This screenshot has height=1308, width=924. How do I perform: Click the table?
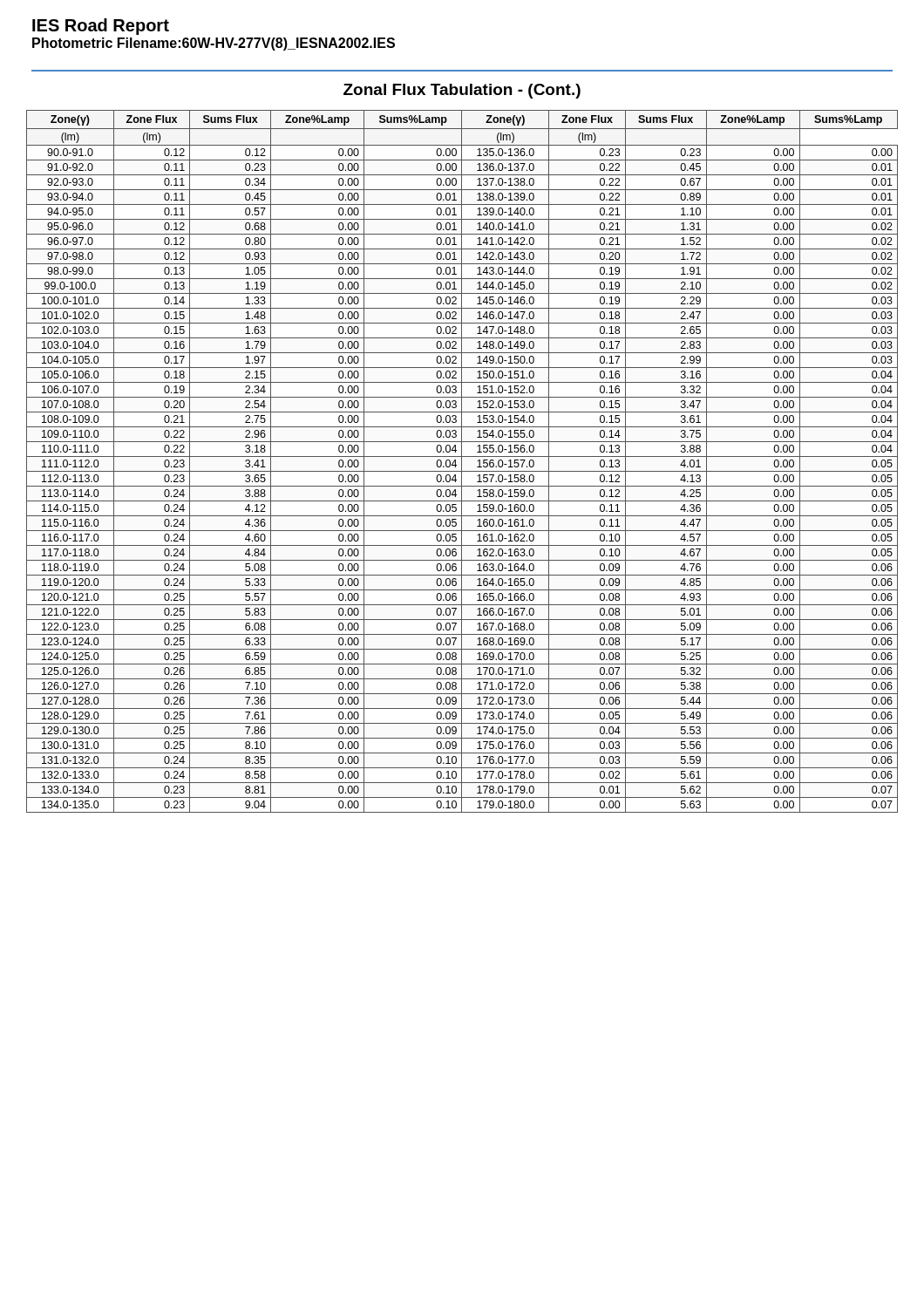coord(462,461)
